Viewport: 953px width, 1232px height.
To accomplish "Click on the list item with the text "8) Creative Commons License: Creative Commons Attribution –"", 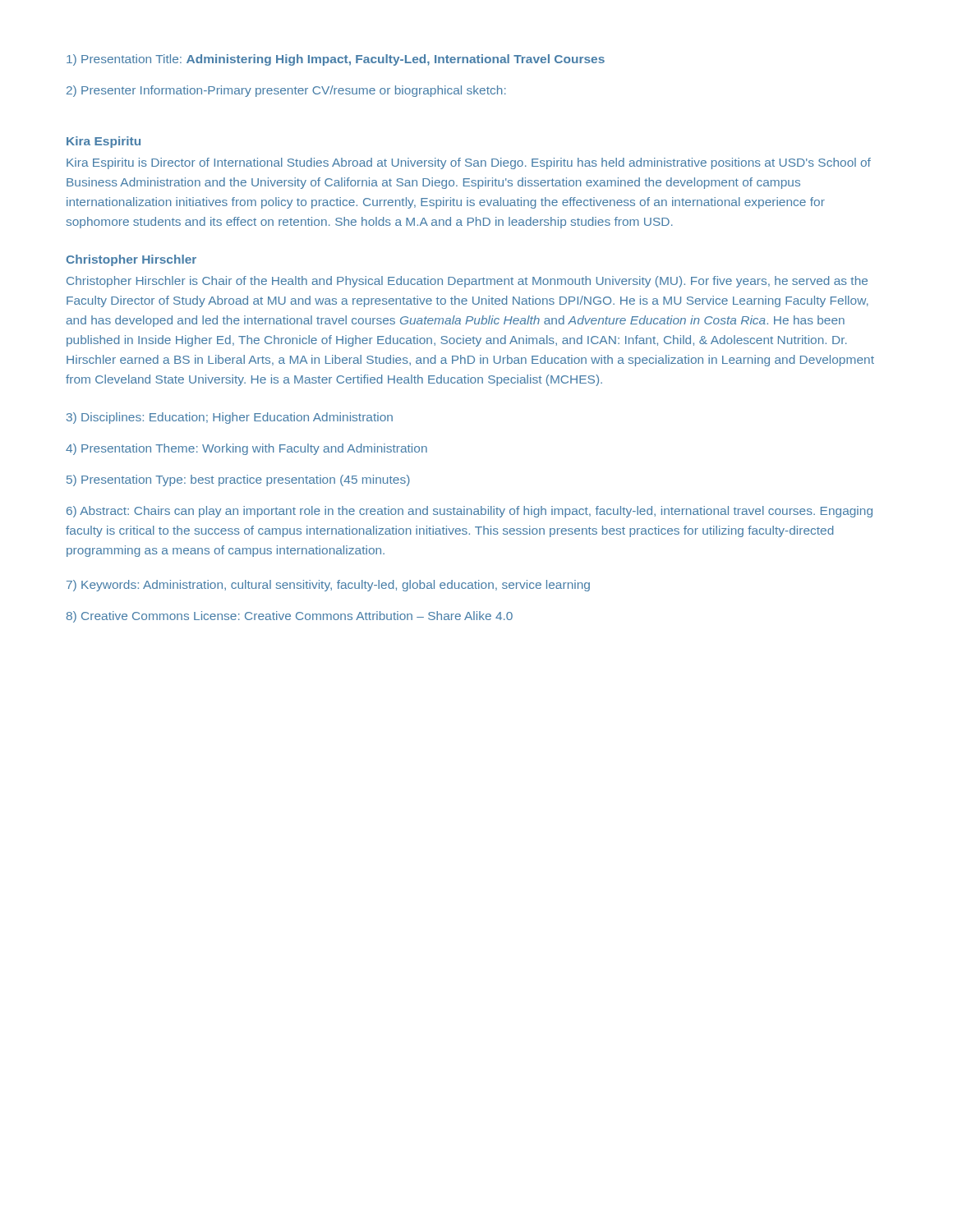I will coord(289,616).
